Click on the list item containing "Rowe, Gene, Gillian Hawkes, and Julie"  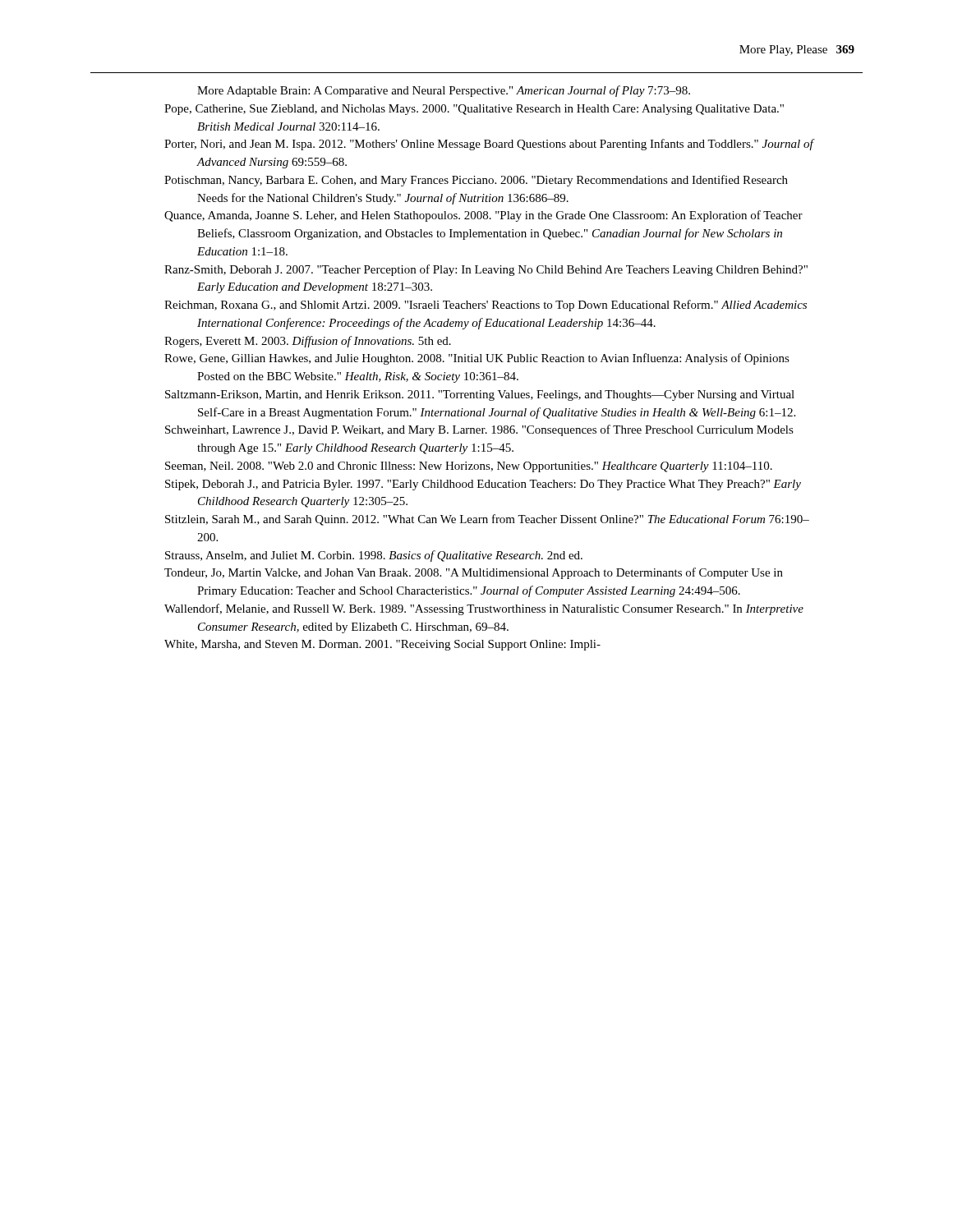(x=477, y=367)
